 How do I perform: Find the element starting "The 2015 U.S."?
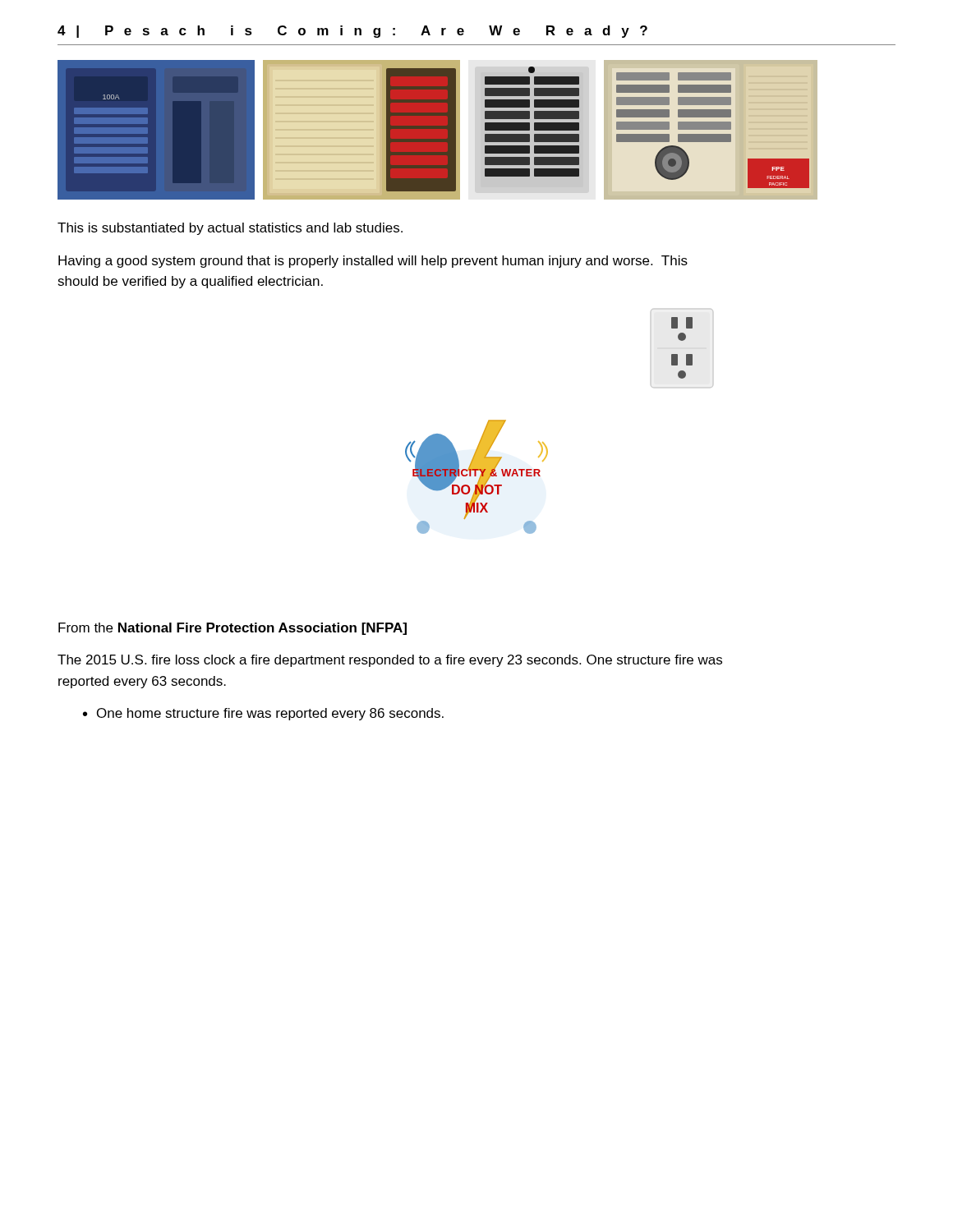click(x=390, y=670)
